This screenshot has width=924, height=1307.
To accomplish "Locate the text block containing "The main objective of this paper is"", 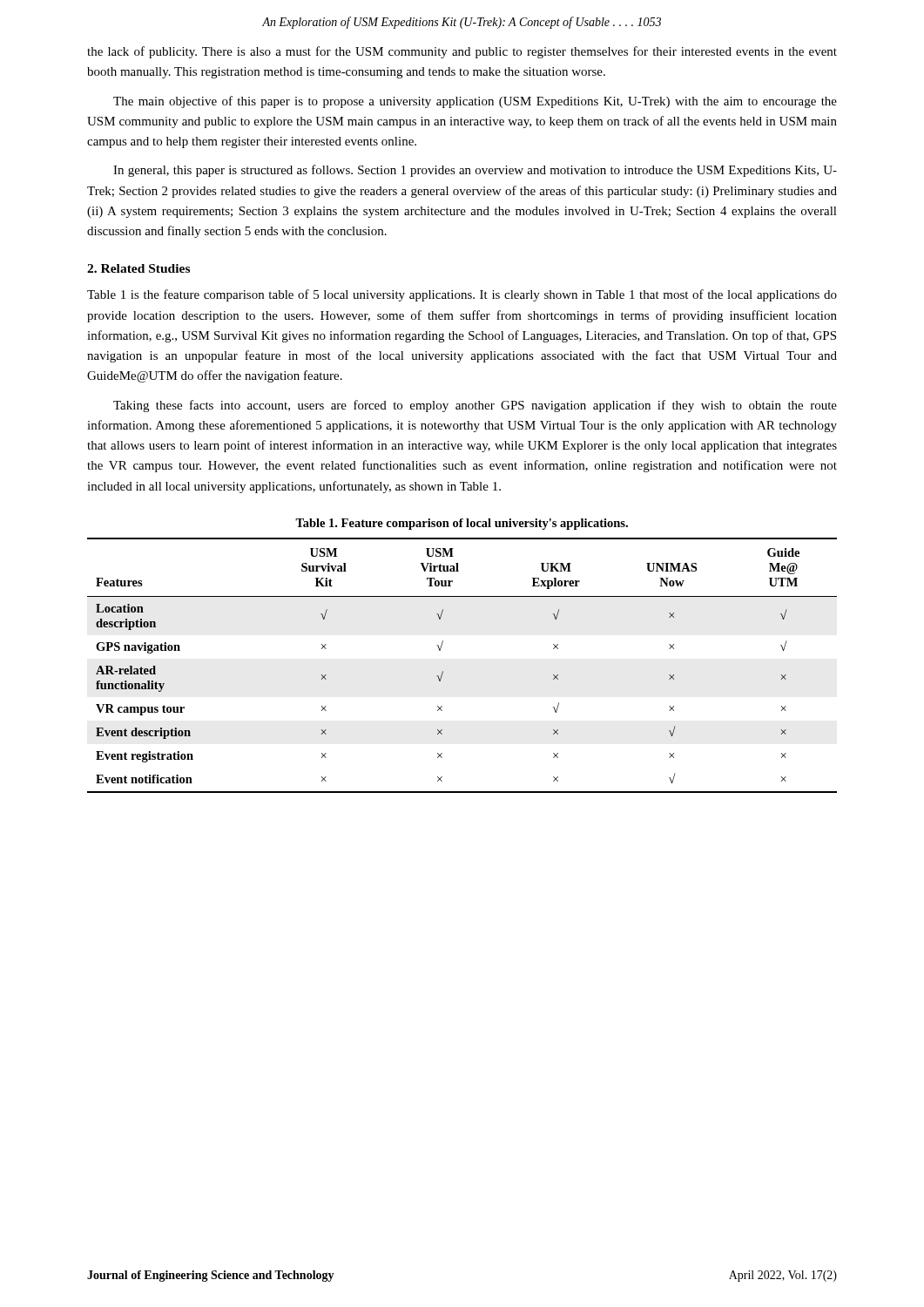I will coord(462,121).
